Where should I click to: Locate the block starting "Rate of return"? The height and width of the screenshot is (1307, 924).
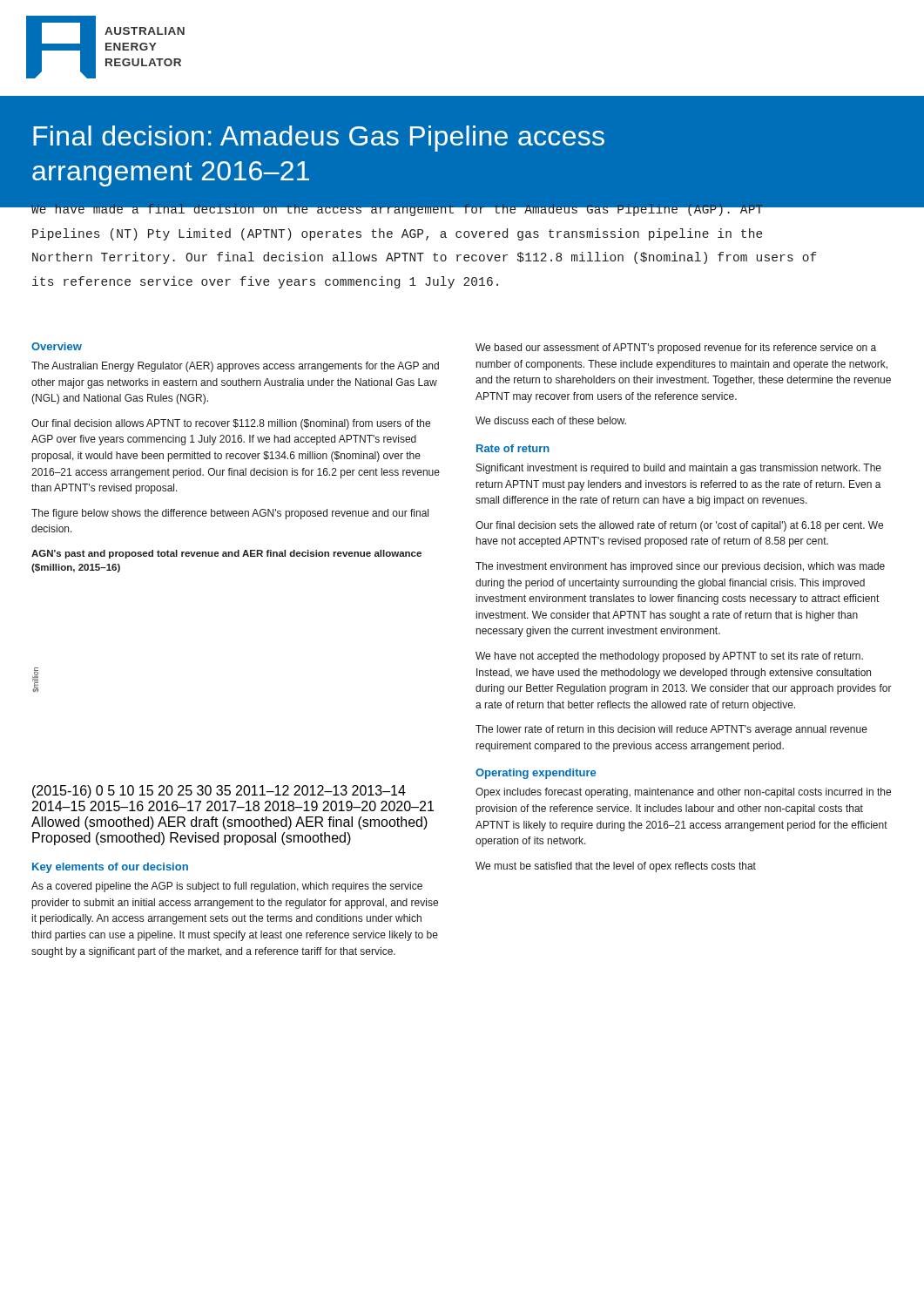513,448
